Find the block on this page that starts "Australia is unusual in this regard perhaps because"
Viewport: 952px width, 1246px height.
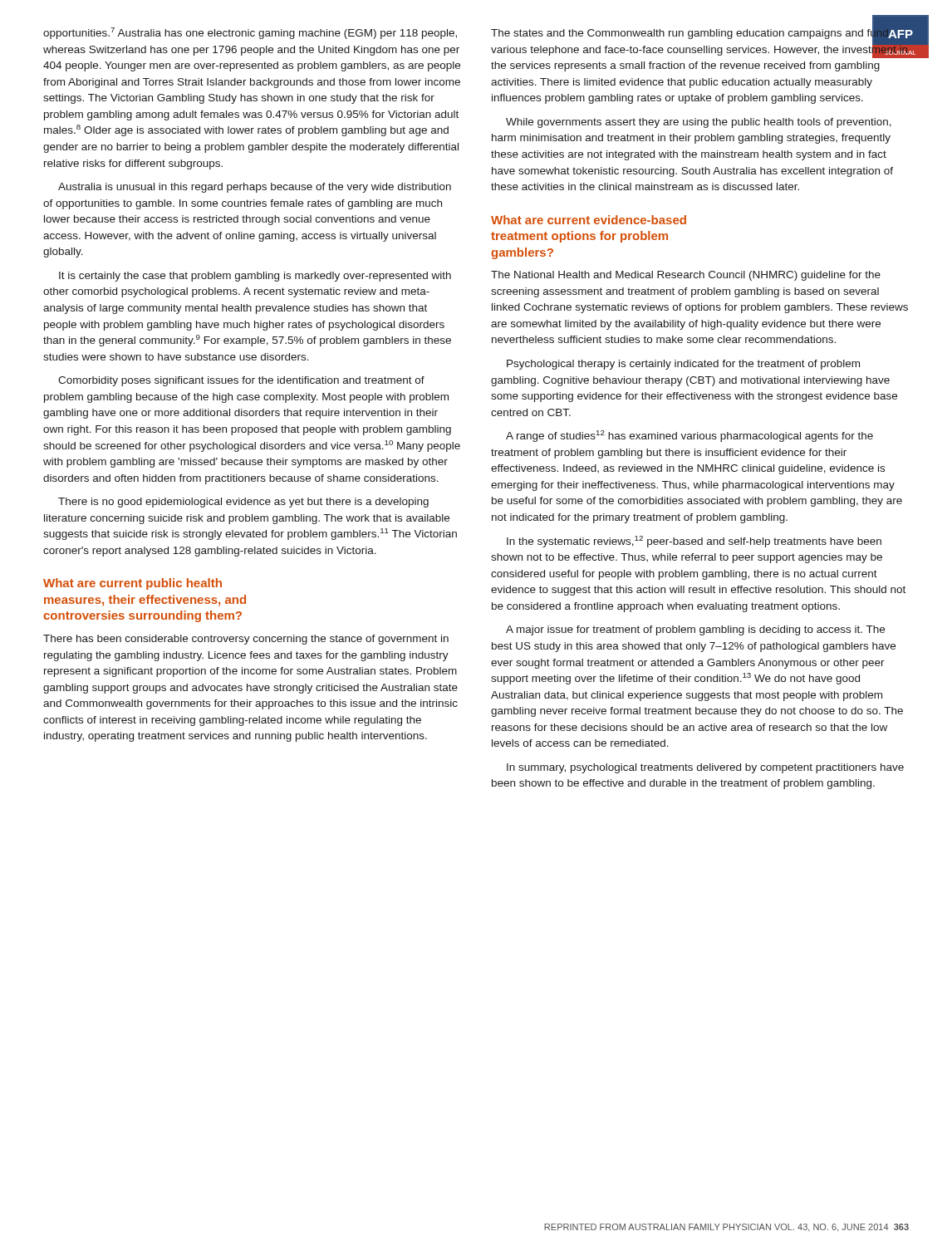pyautogui.click(x=252, y=219)
